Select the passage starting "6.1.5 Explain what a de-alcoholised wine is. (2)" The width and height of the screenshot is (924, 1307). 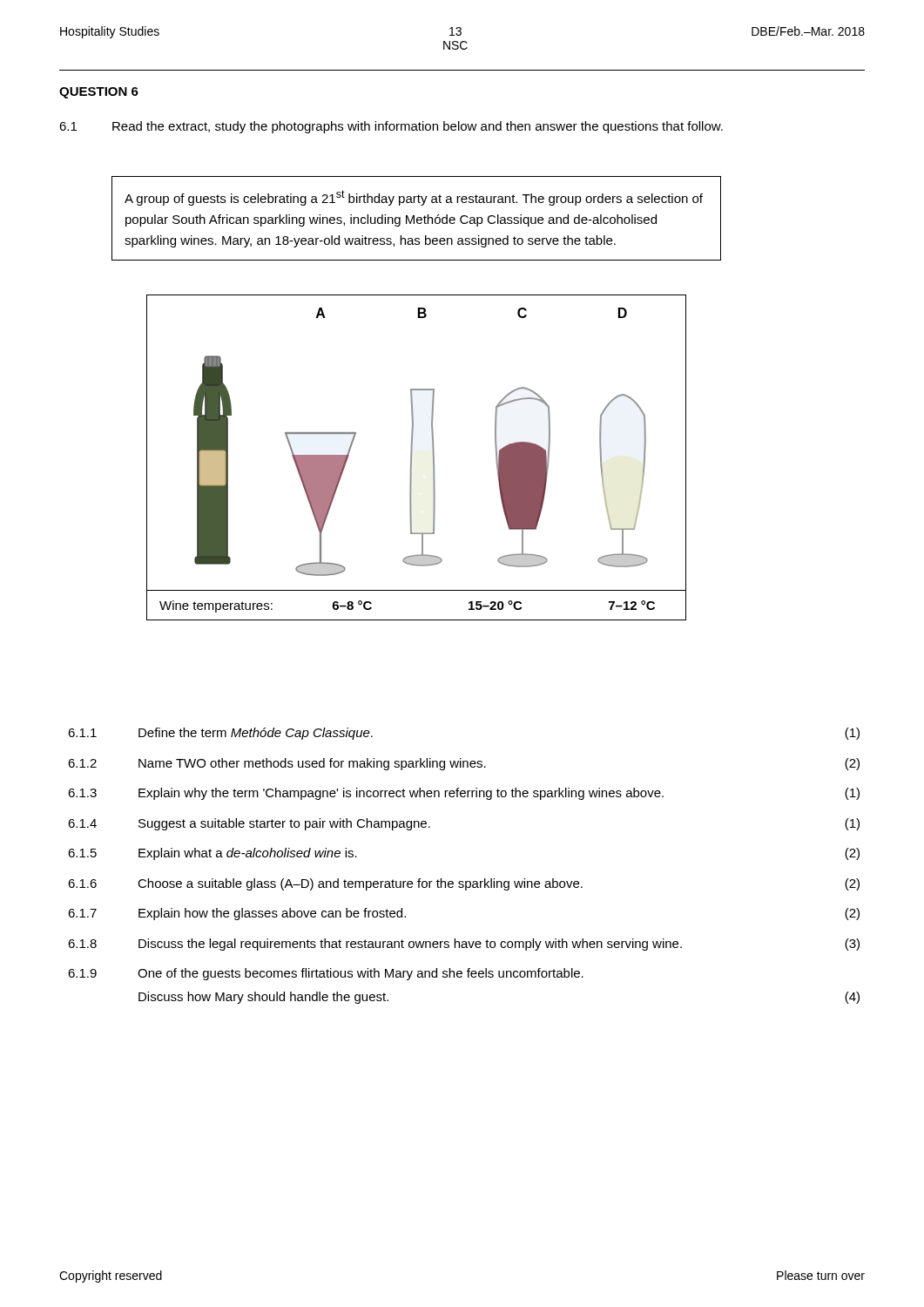(82, 853)
